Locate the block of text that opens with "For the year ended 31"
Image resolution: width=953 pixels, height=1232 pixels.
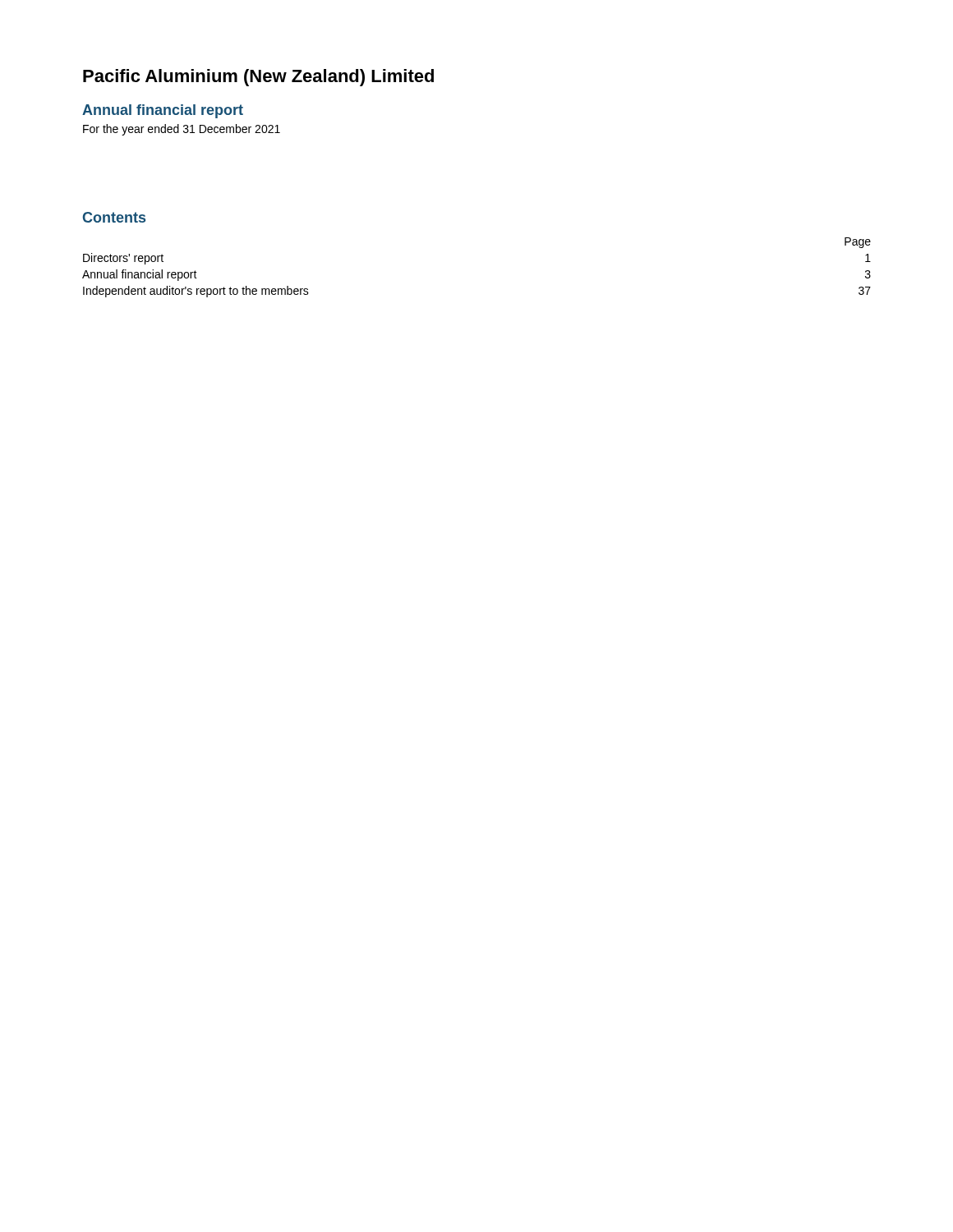(181, 129)
